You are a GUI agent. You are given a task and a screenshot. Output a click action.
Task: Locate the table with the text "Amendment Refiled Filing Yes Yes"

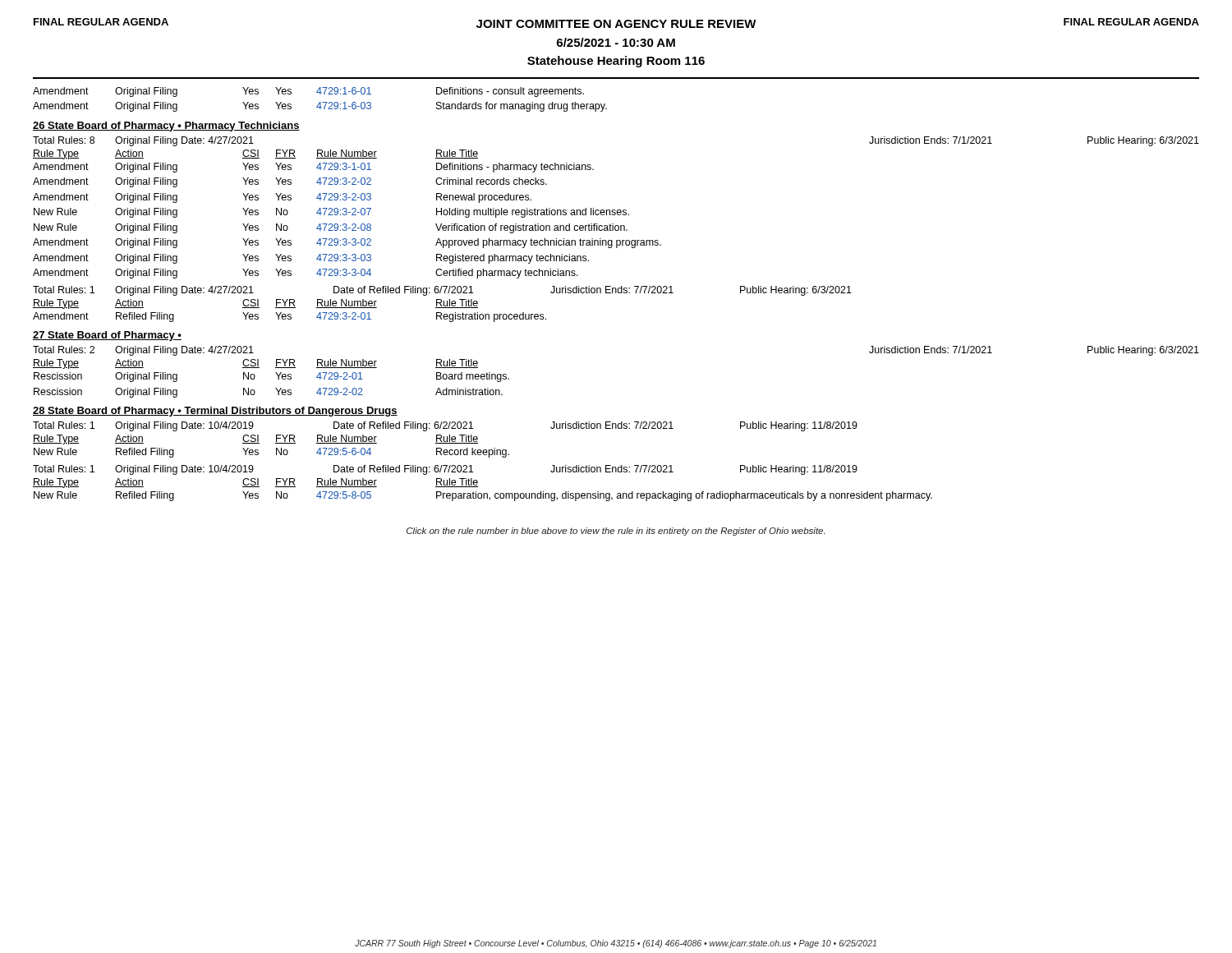coord(616,317)
